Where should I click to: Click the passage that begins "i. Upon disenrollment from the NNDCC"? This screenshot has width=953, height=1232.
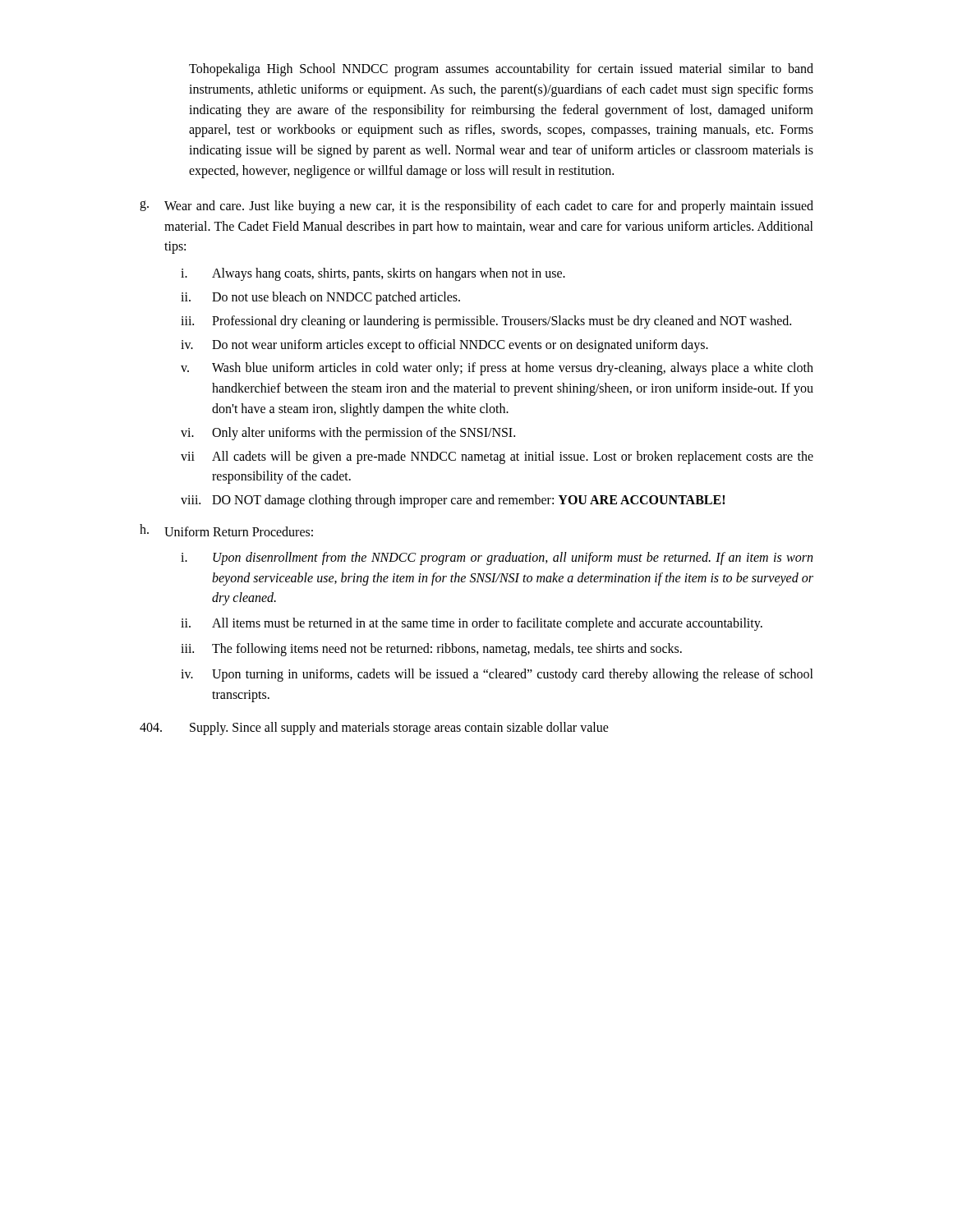(497, 578)
